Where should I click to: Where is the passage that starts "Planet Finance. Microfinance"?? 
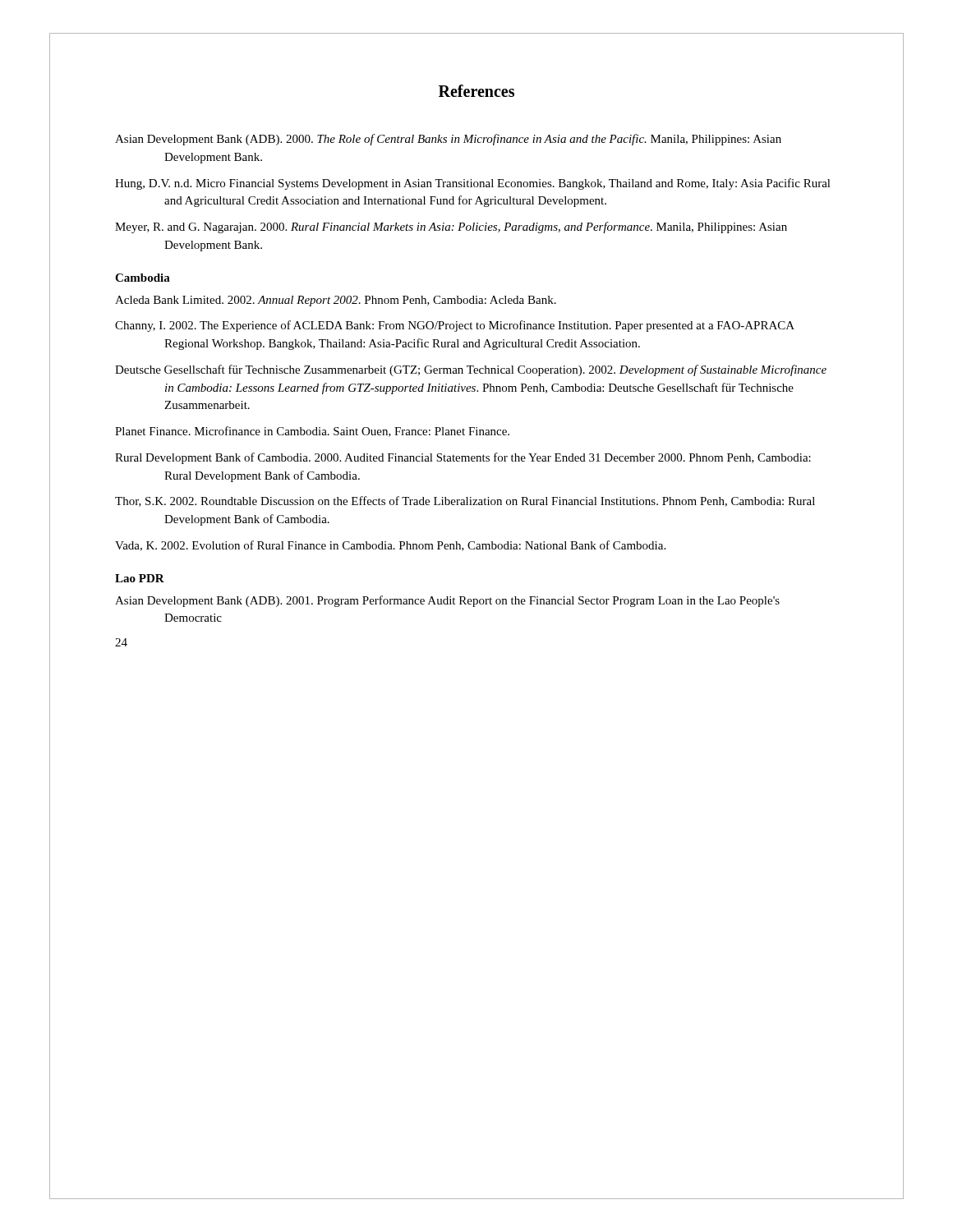(313, 431)
